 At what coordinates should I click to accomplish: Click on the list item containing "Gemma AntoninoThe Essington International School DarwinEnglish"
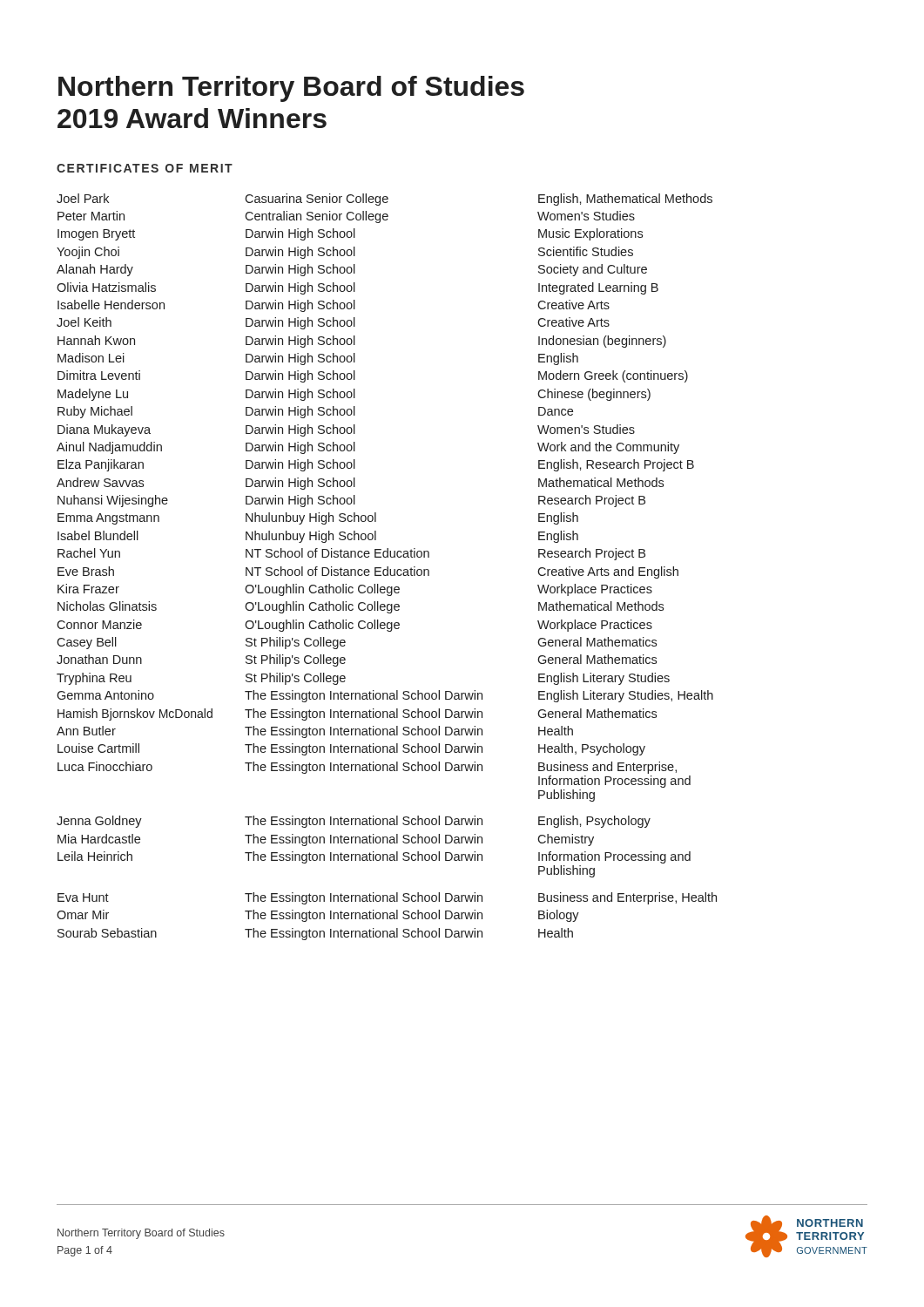pyautogui.click(x=462, y=695)
